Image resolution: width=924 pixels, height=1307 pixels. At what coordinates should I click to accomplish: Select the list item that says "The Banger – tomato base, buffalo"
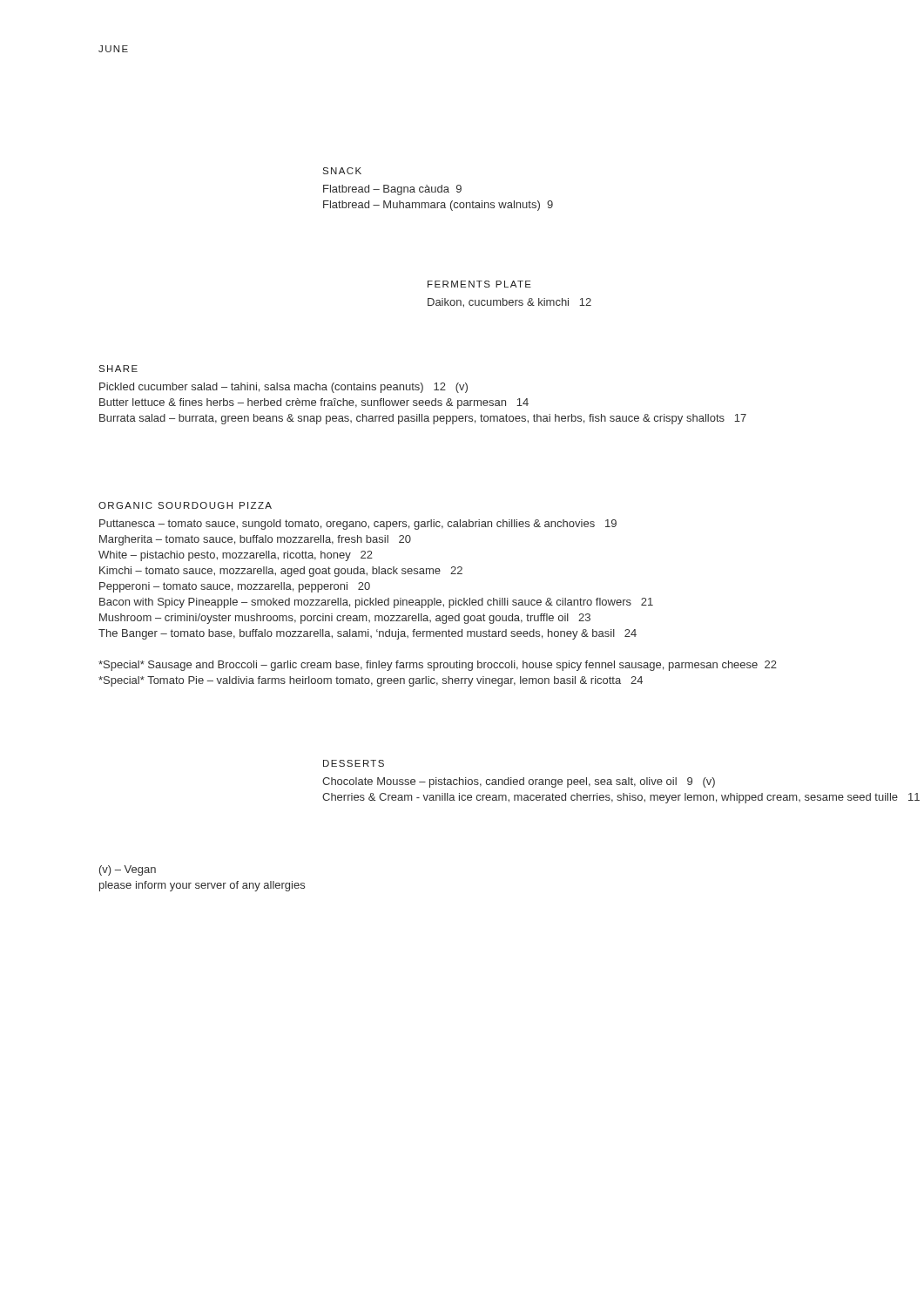368,633
